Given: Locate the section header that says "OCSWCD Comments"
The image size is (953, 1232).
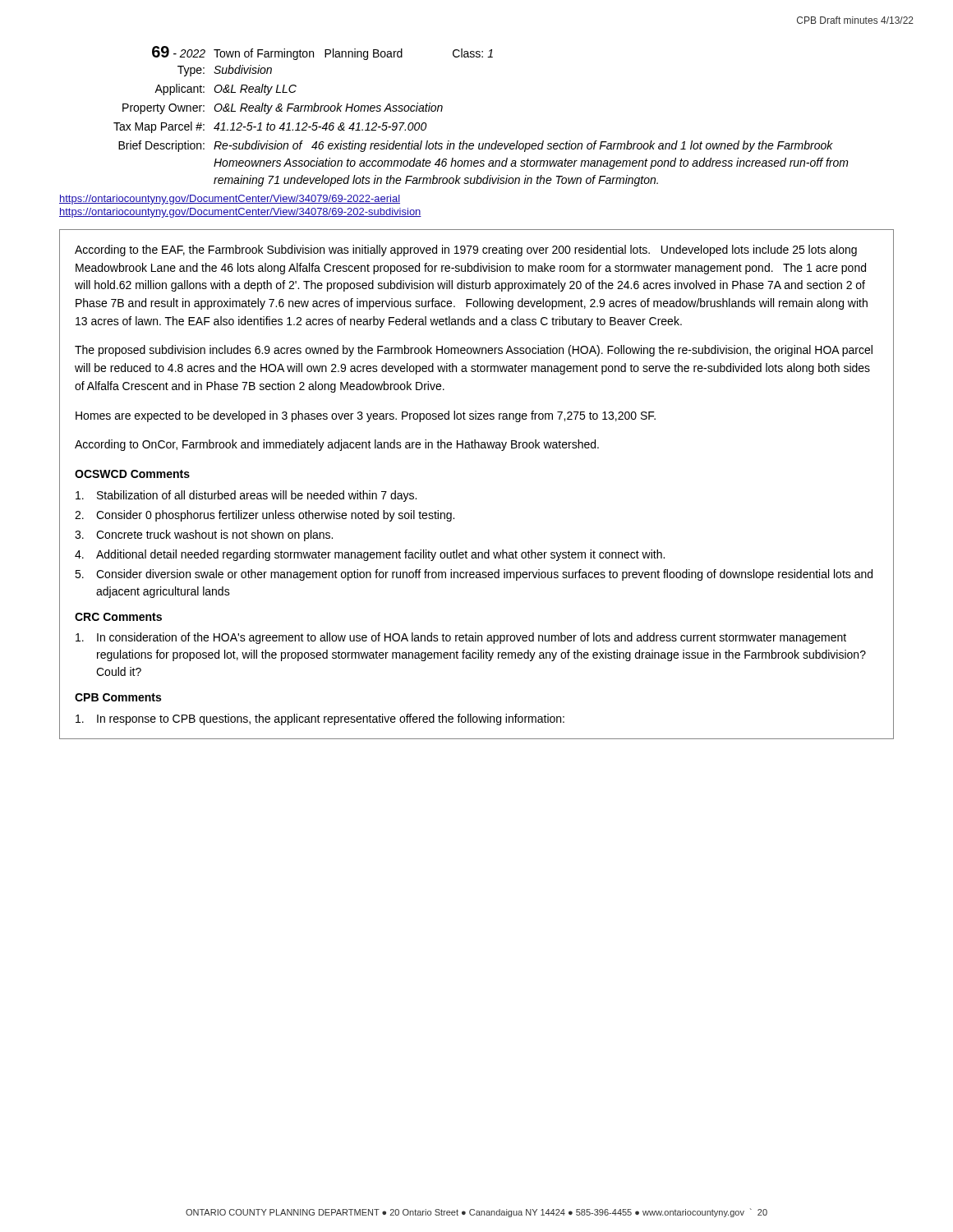Looking at the screenshot, I should [132, 474].
